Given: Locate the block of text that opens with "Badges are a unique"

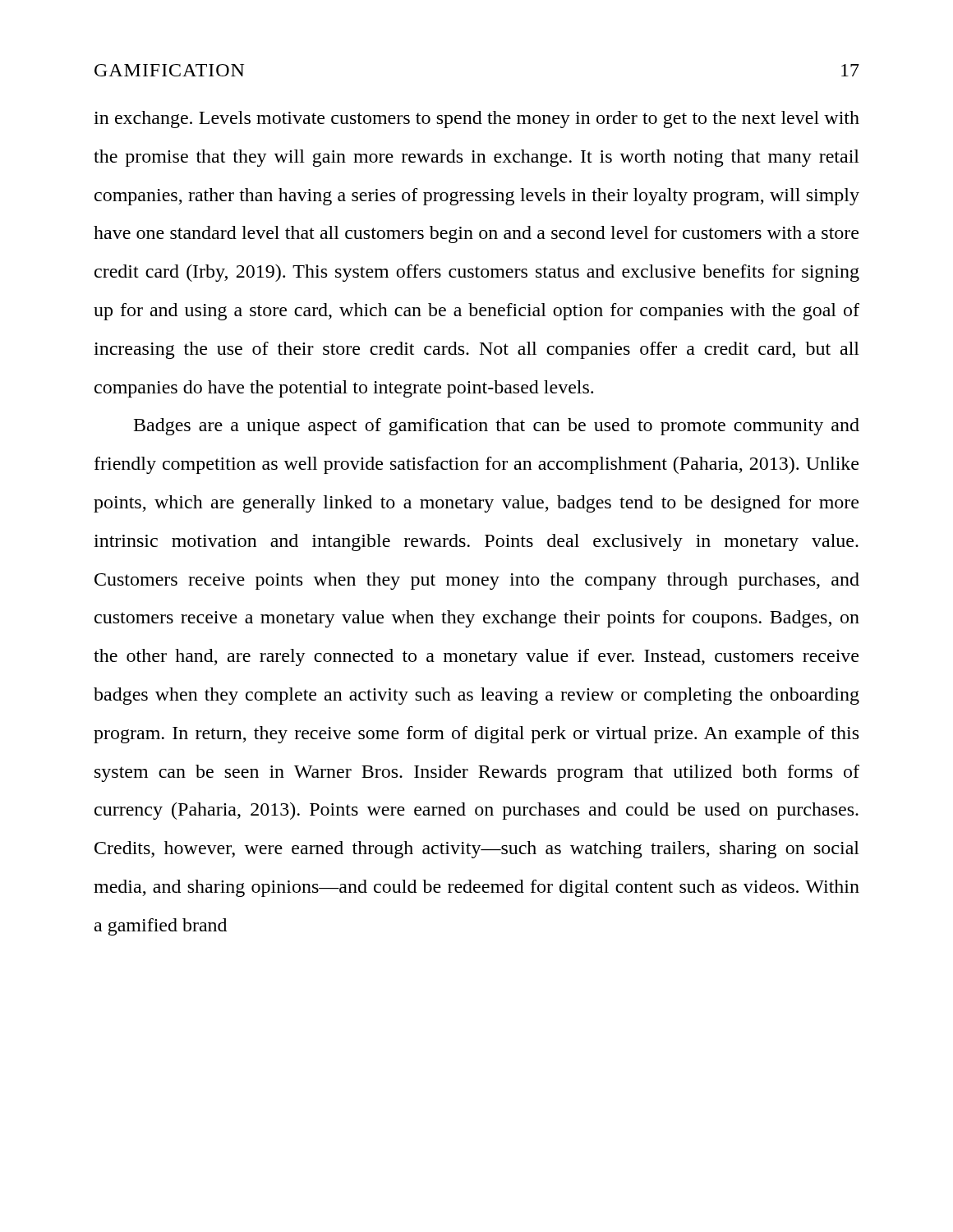Looking at the screenshot, I should point(497,427).
